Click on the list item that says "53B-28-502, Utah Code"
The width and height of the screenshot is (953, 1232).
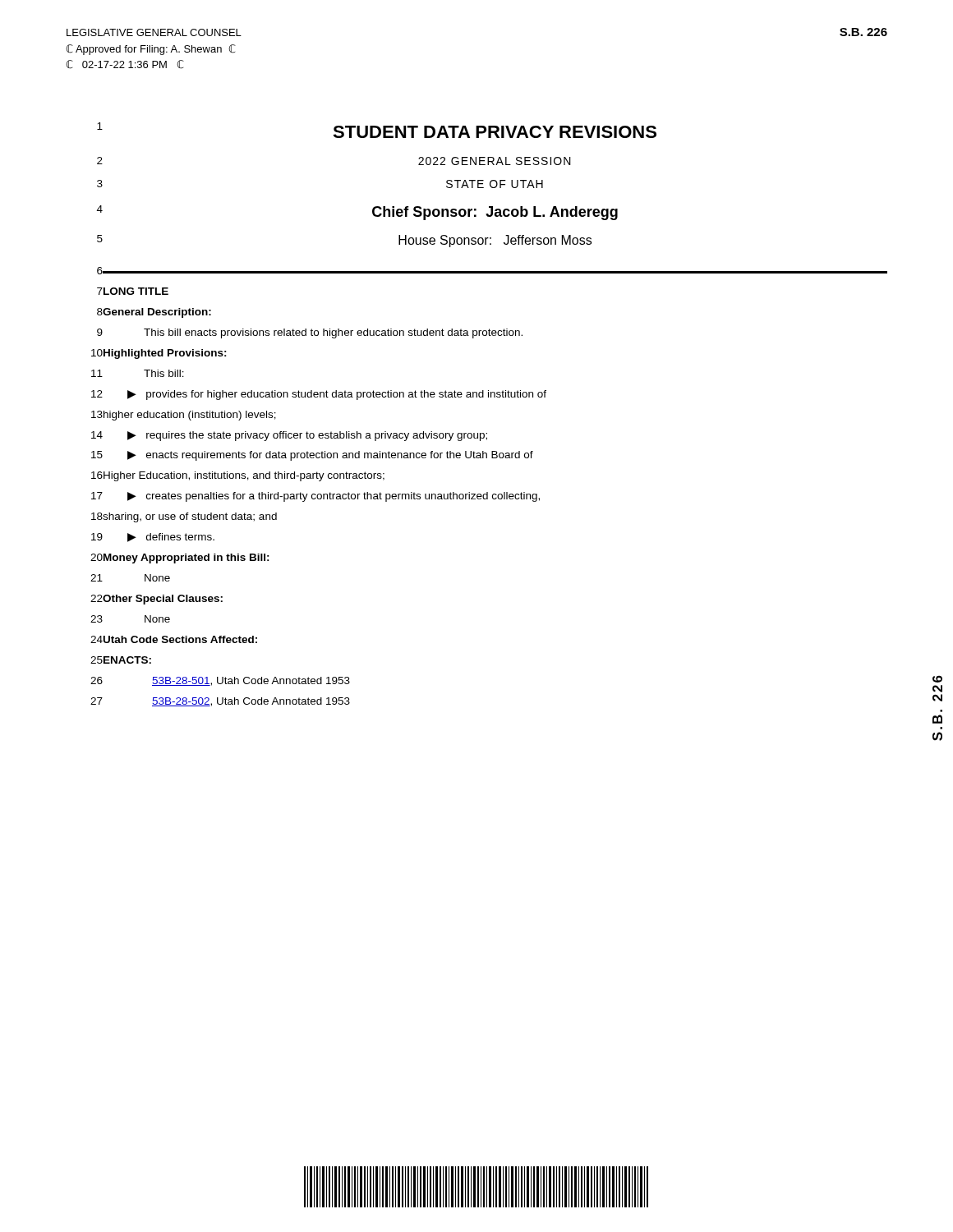point(251,701)
